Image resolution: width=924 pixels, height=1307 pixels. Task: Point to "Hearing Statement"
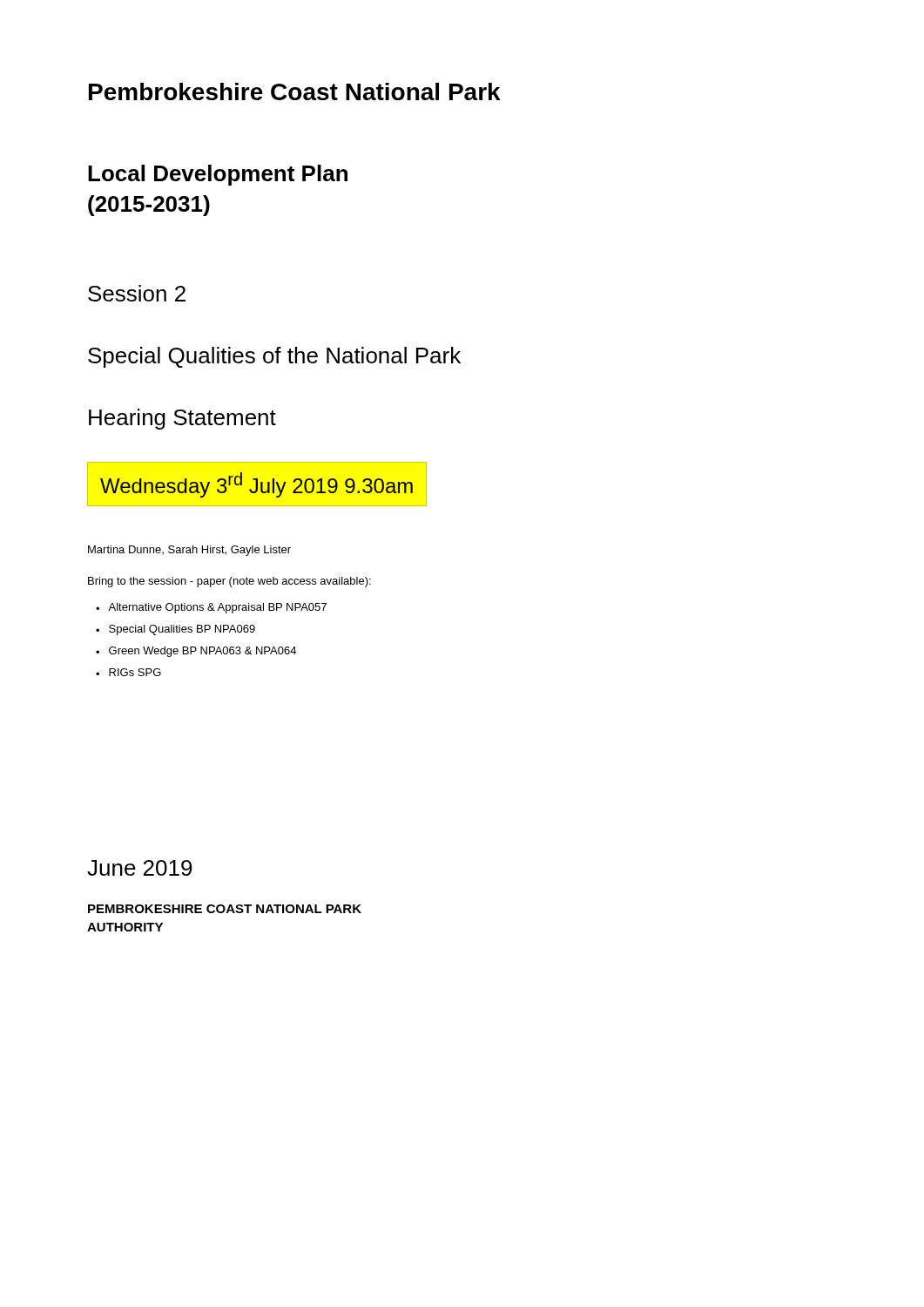(182, 418)
